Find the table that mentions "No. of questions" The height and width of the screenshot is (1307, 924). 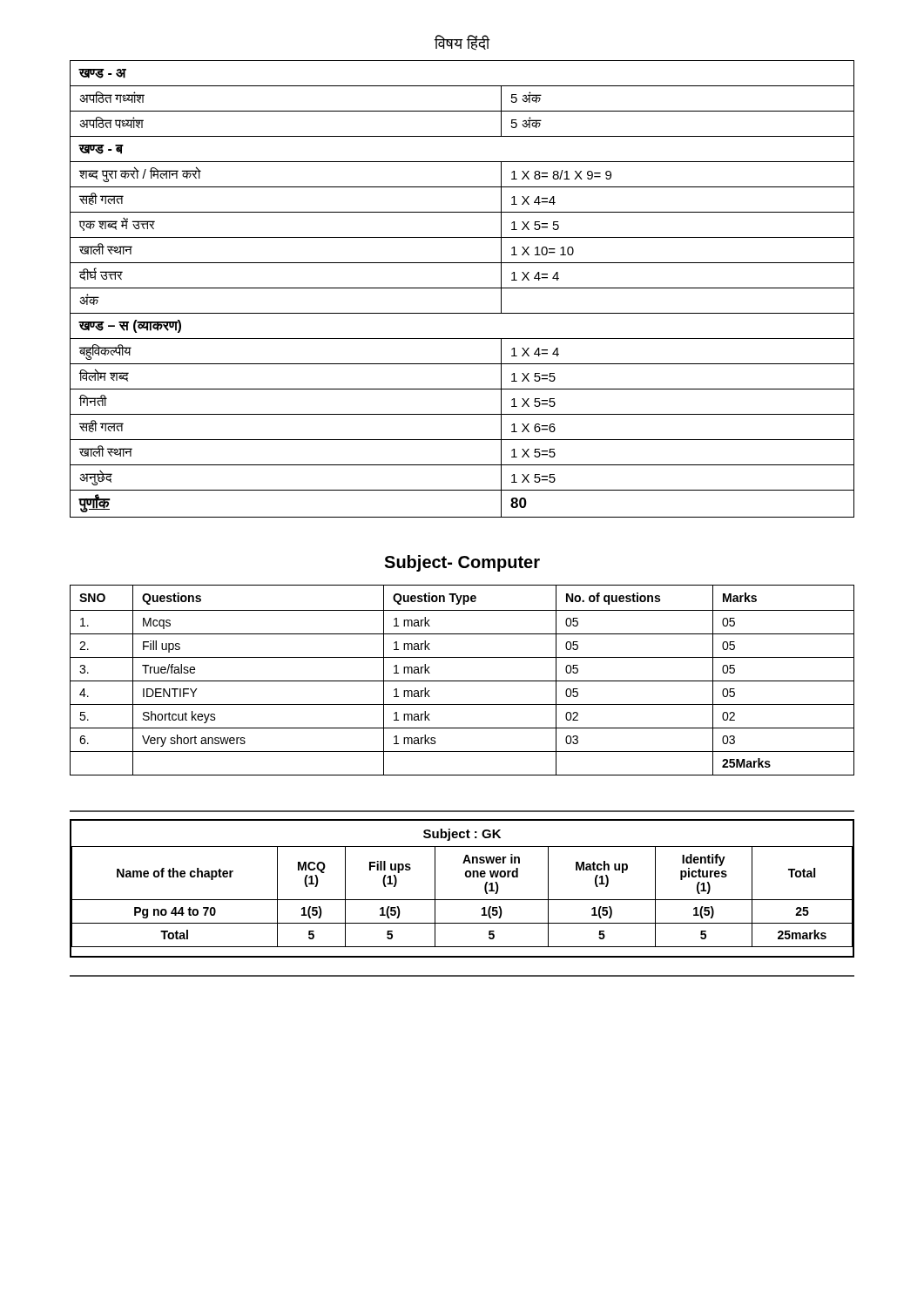point(462,680)
